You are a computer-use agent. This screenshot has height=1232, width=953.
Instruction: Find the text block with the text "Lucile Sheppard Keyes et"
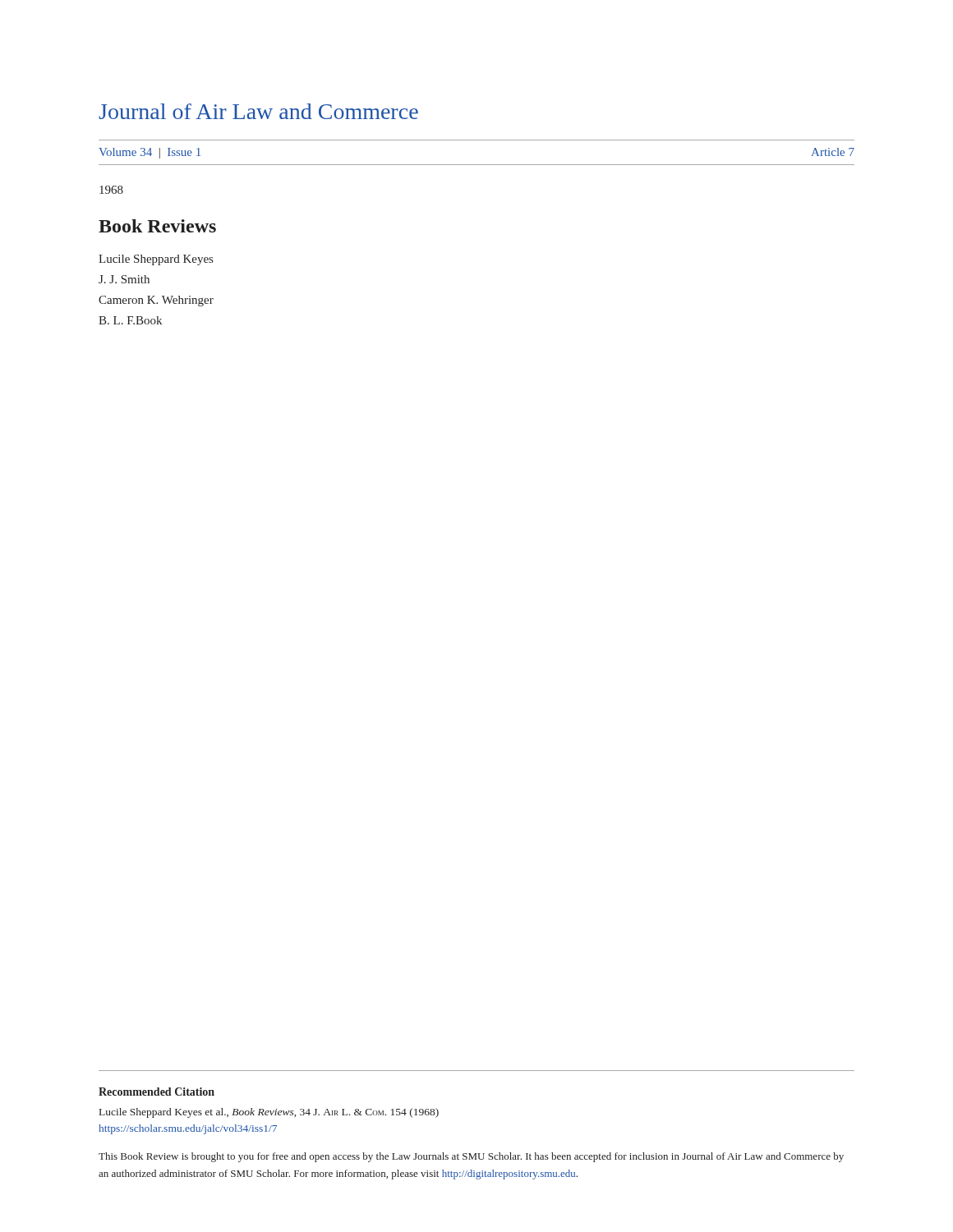(x=269, y=1120)
